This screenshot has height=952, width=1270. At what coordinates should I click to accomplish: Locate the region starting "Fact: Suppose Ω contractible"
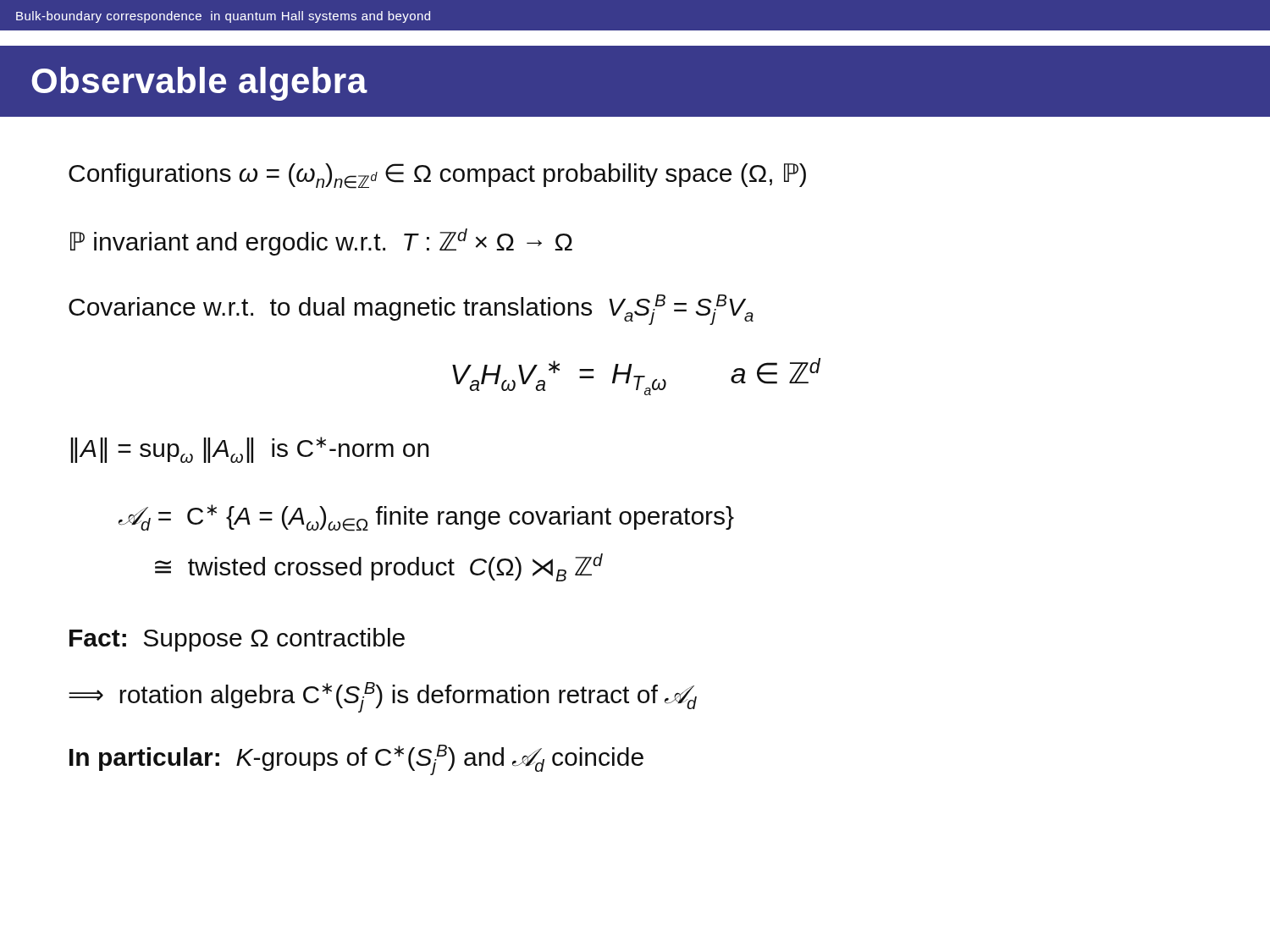237,638
